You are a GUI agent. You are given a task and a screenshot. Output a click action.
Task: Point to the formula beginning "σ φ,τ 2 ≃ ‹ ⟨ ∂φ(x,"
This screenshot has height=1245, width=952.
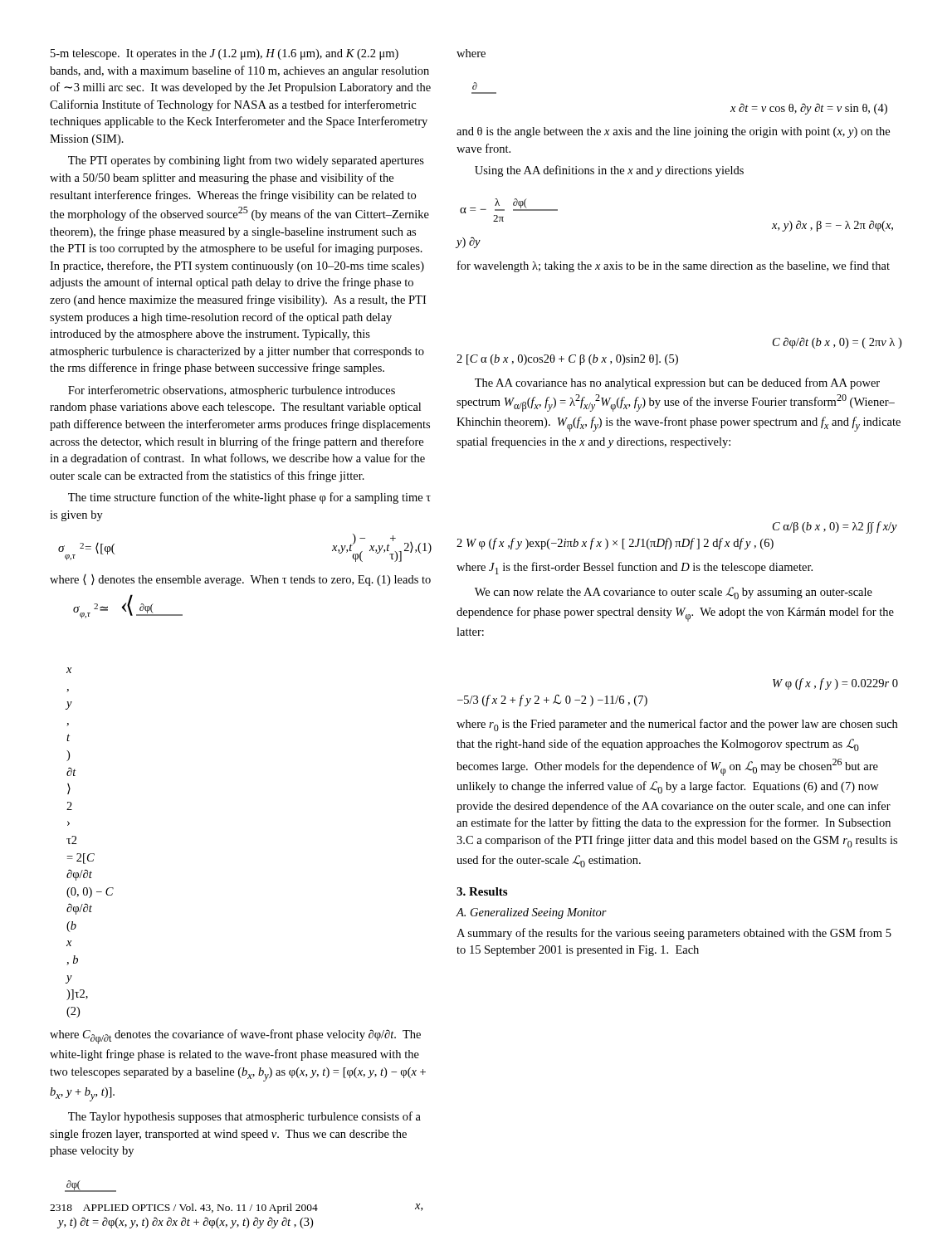coord(128,606)
